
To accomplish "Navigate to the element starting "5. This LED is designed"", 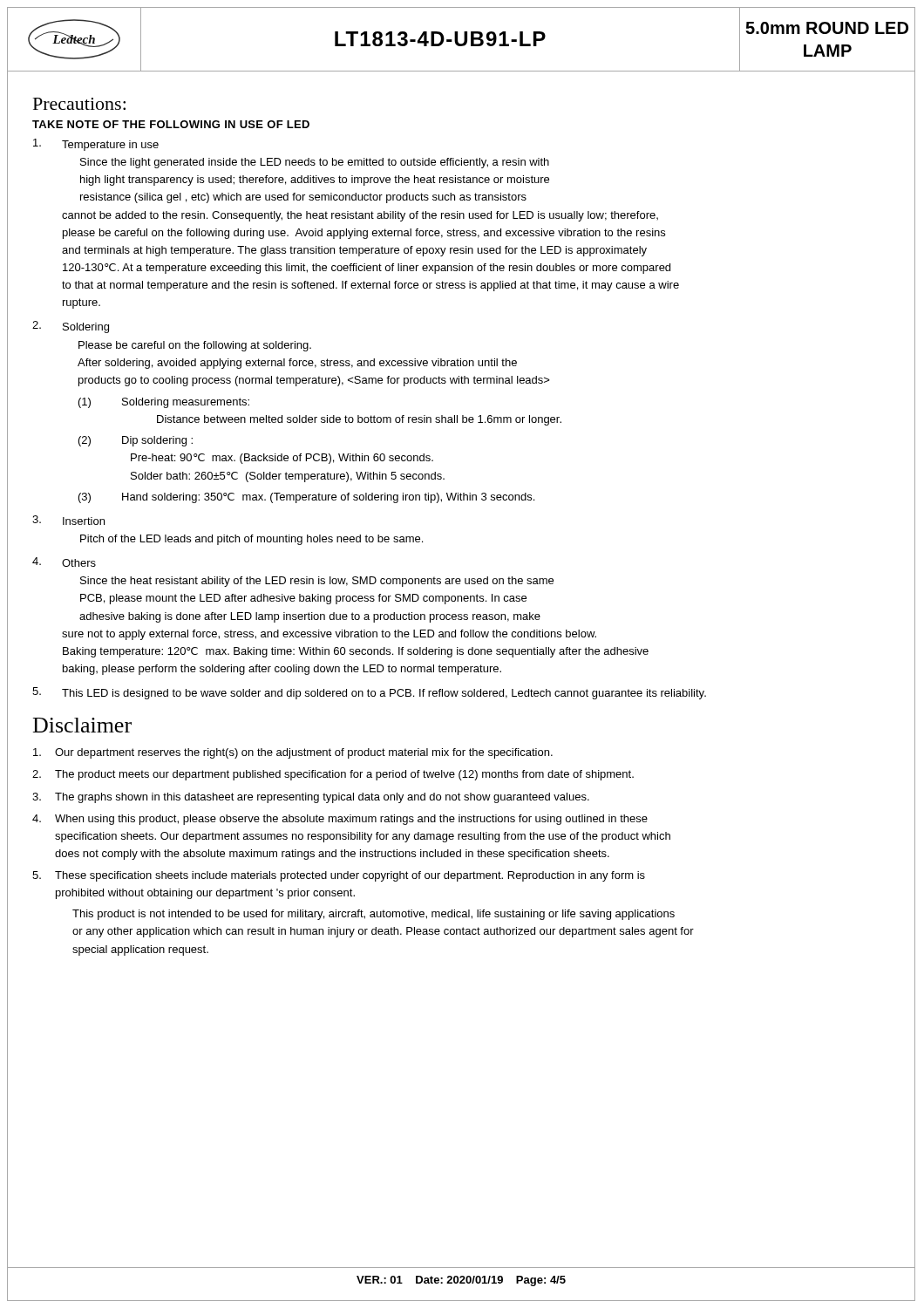I will (x=461, y=693).
